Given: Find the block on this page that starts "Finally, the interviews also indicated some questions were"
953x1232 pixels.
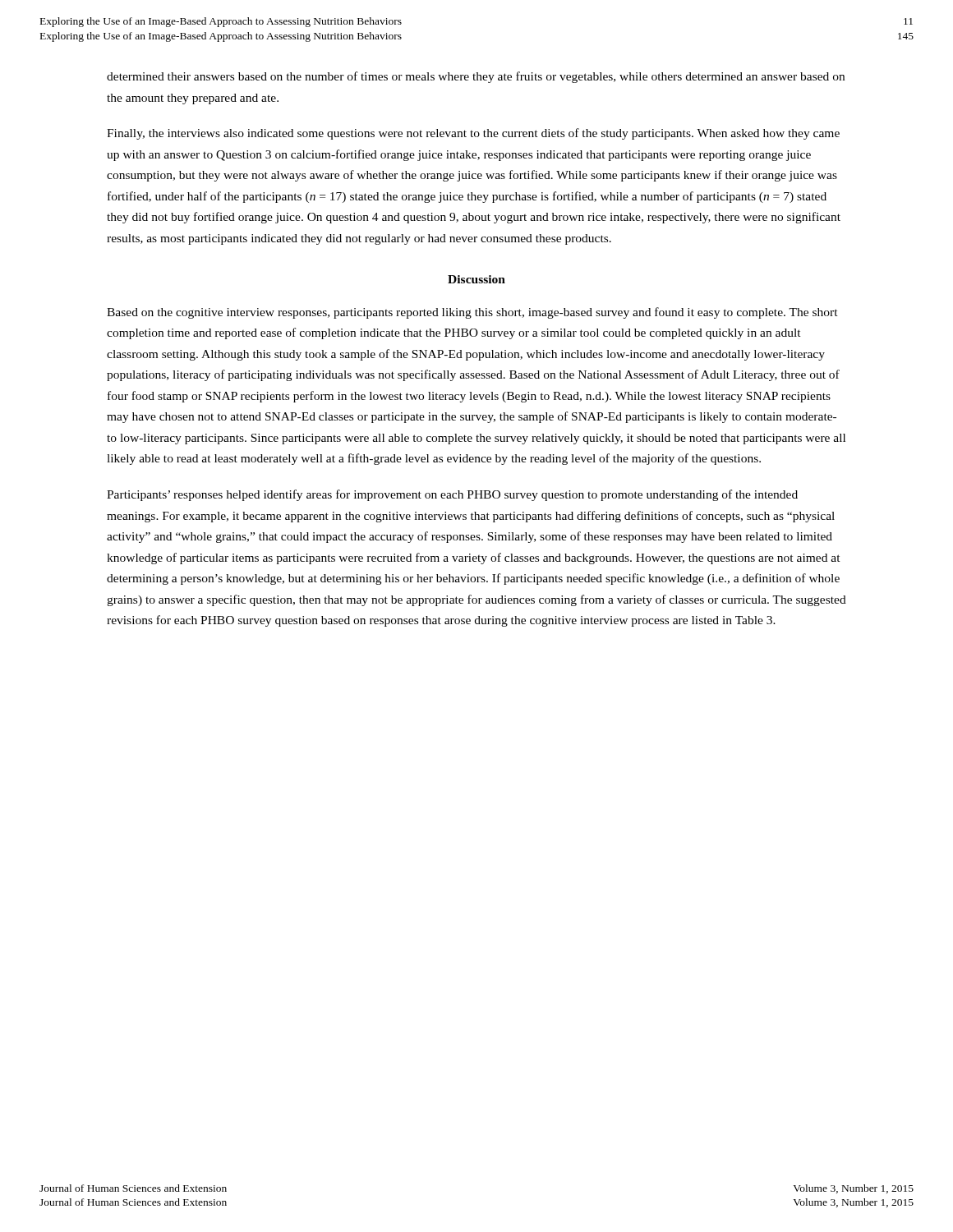Looking at the screenshot, I should (474, 185).
